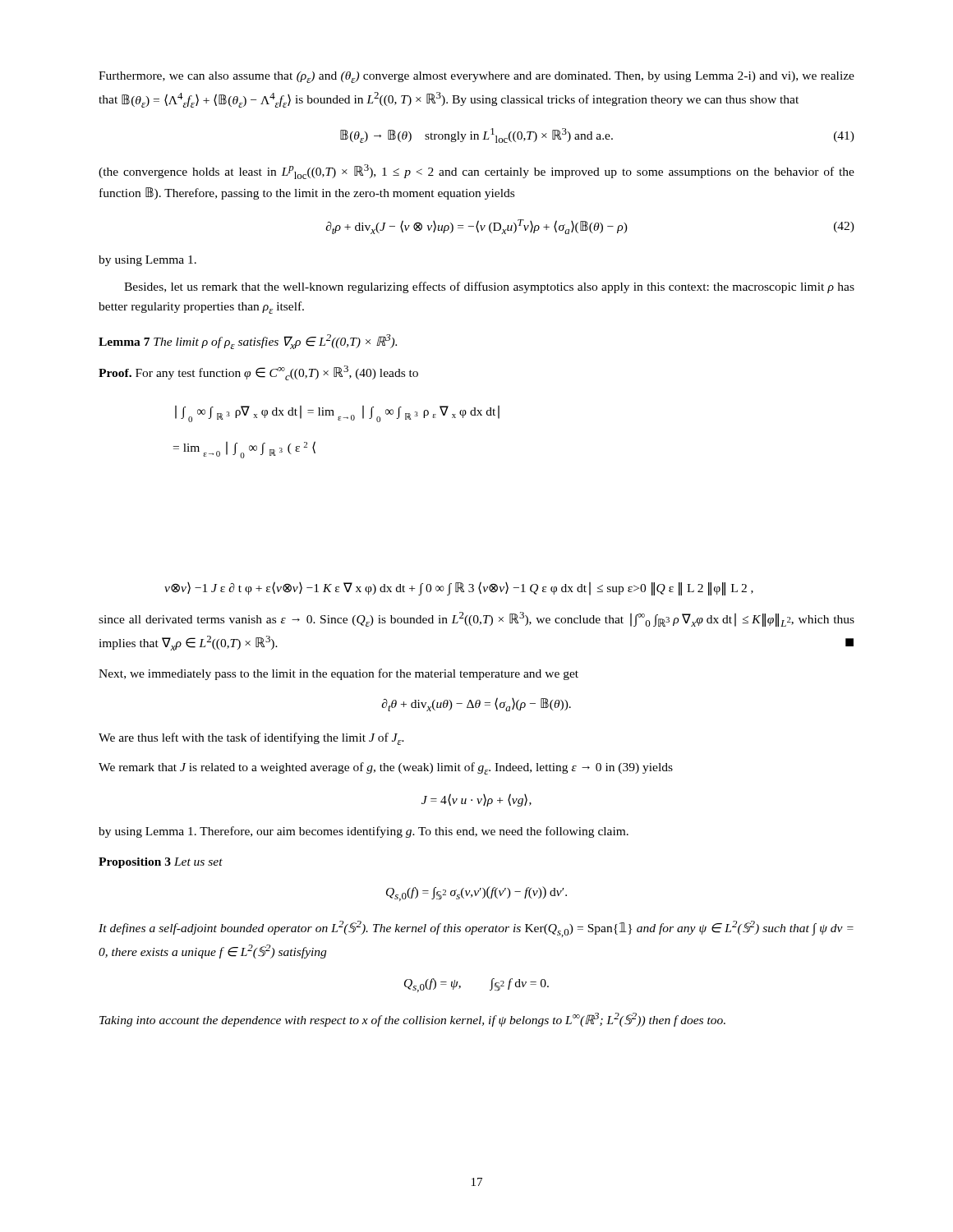Select the formula that reads "∂tρ + divx(J"
The height and width of the screenshot is (1232, 953).
point(590,226)
